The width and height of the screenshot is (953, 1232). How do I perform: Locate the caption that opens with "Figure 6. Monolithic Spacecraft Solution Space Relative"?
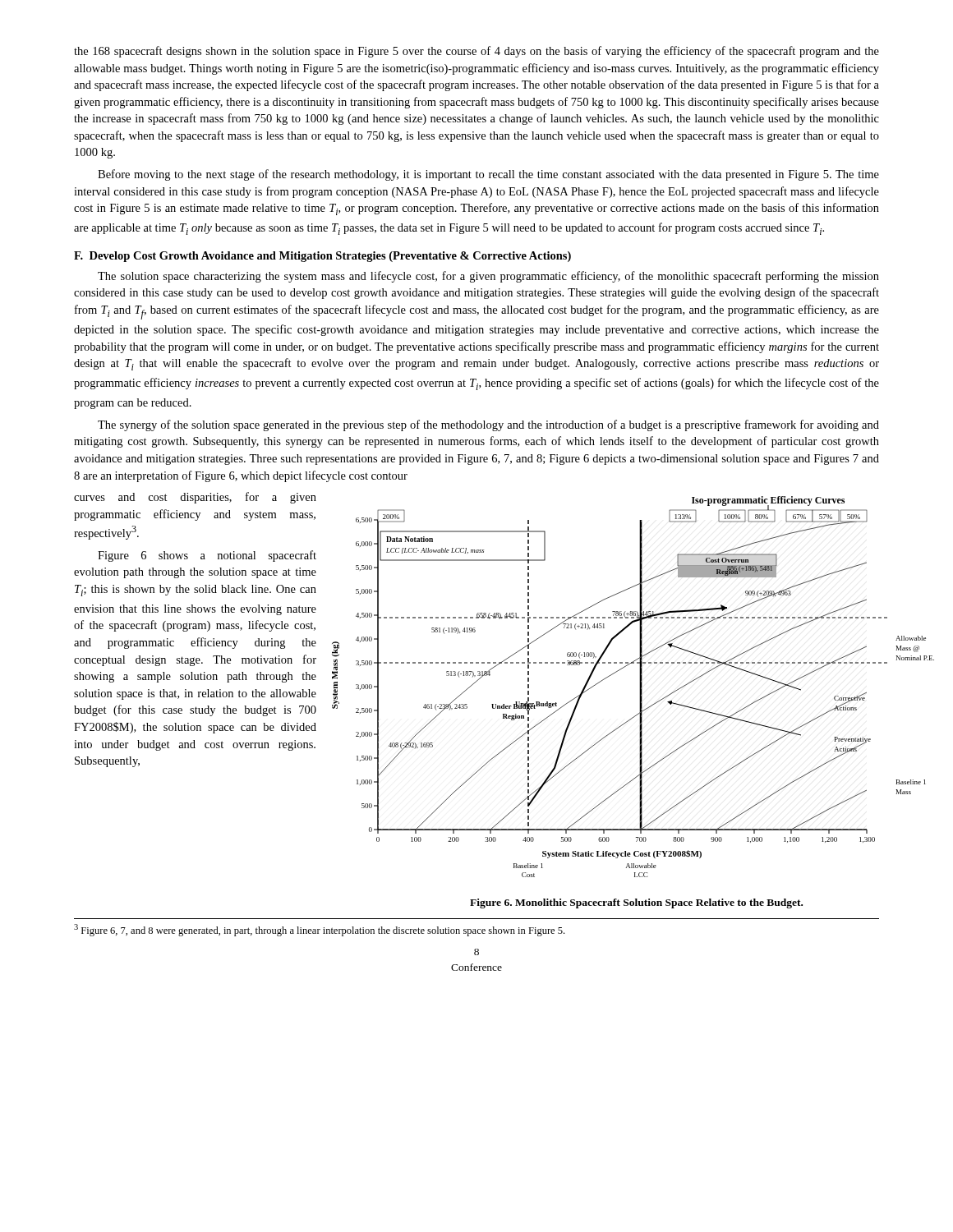(637, 902)
